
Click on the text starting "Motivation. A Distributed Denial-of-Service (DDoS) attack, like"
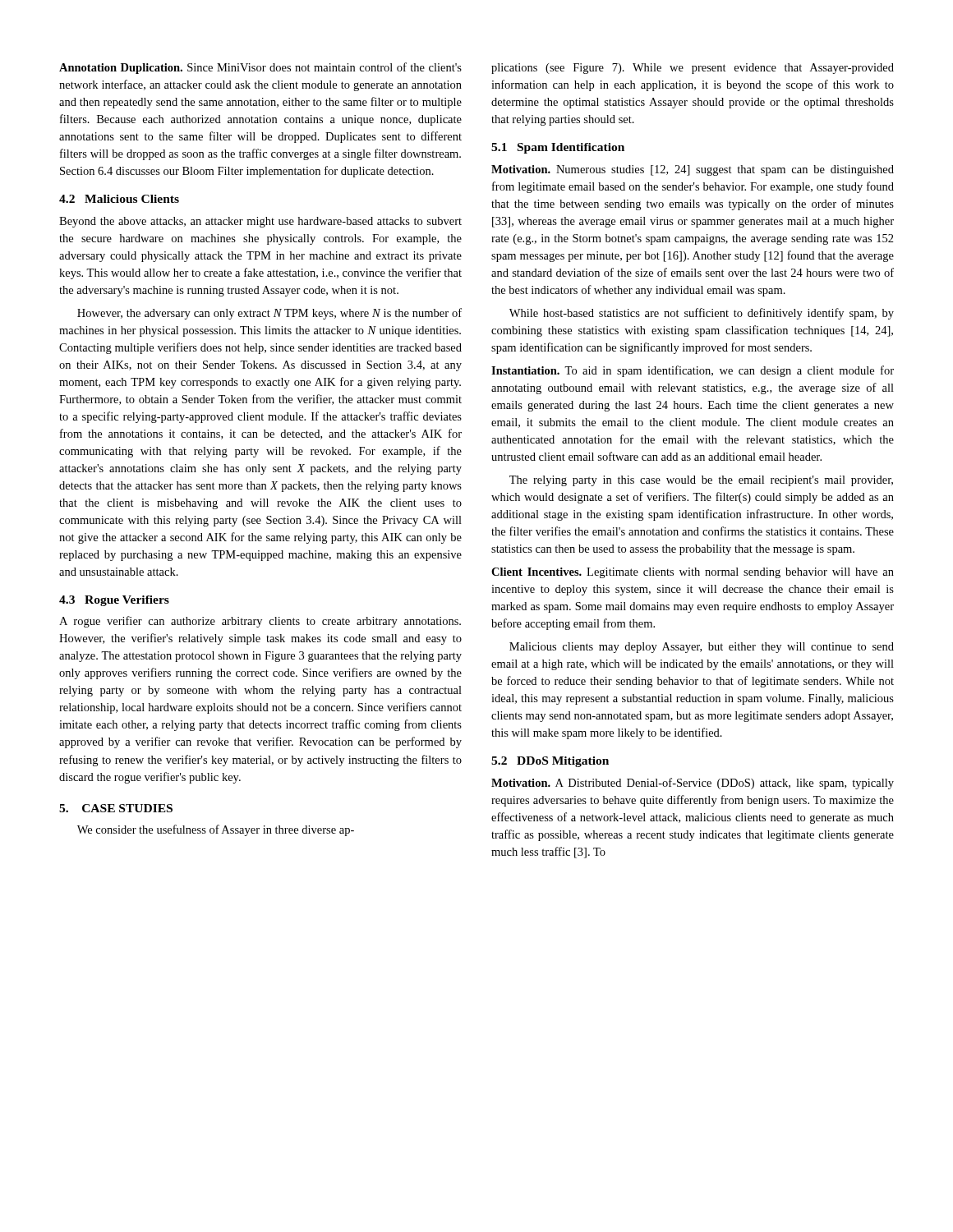pyautogui.click(x=693, y=817)
